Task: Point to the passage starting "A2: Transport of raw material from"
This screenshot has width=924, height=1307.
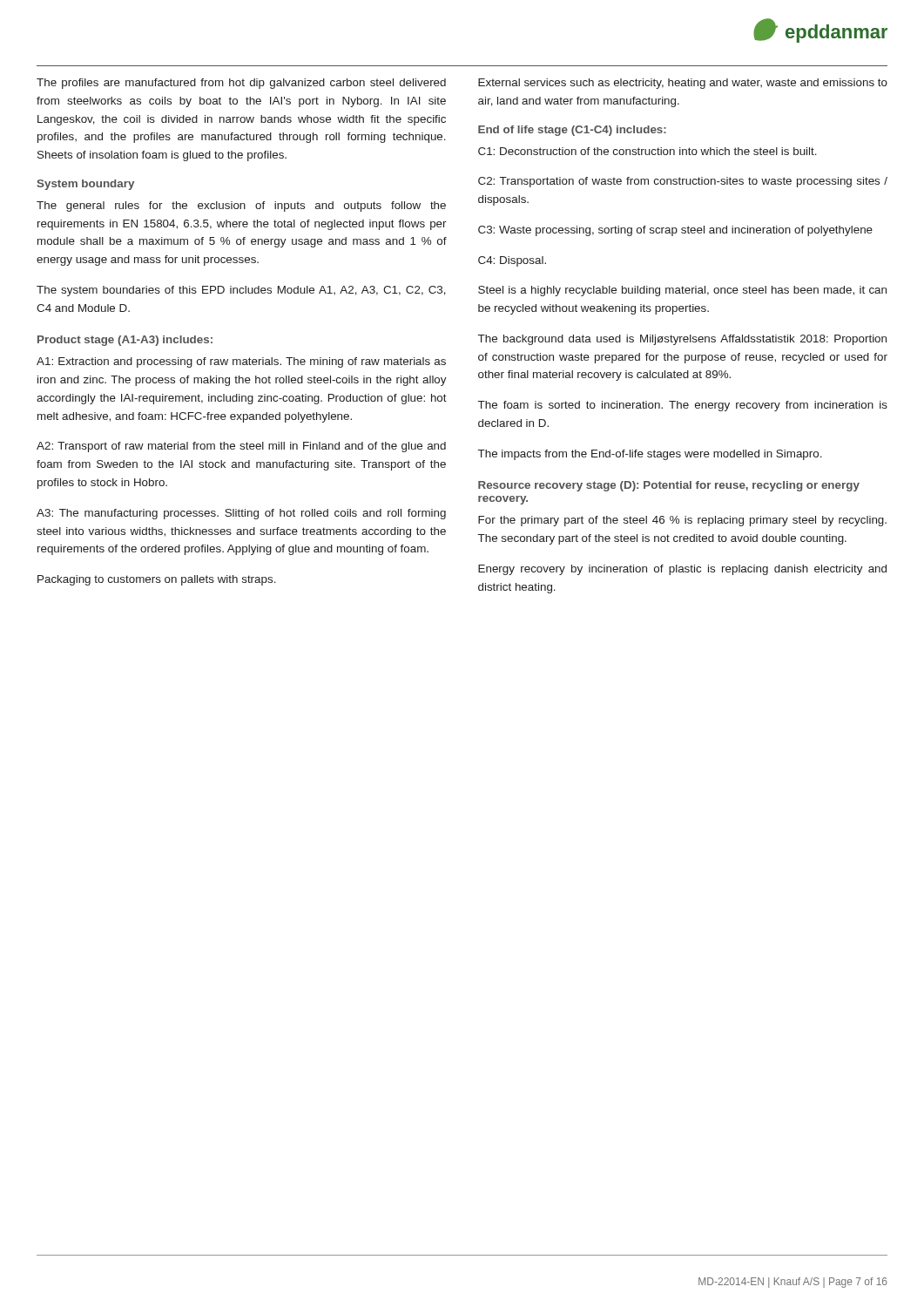Action: pos(241,464)
